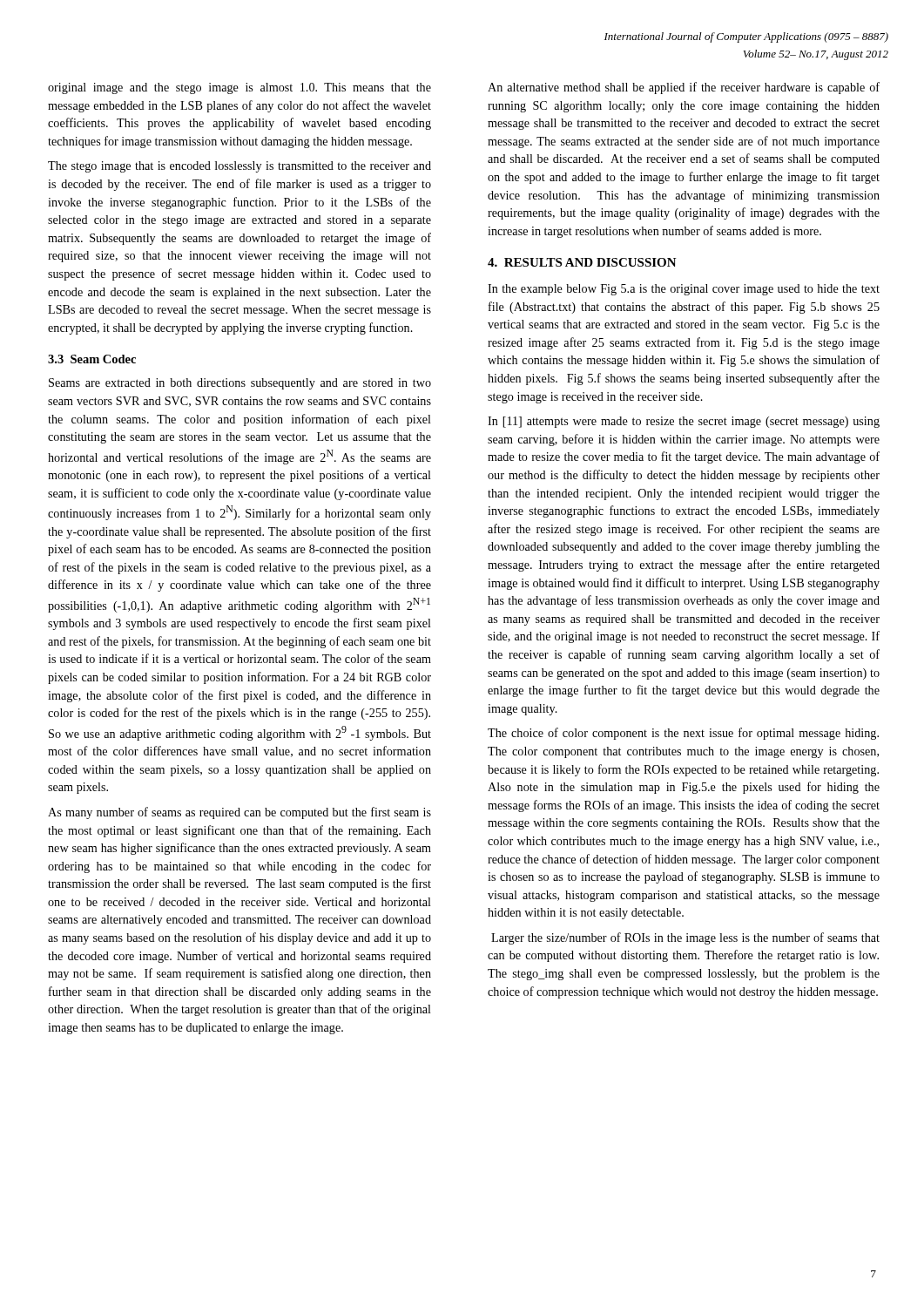Find the block starting "Seams are extracted in"
The image size is (924, 1307).
(239, 585)
